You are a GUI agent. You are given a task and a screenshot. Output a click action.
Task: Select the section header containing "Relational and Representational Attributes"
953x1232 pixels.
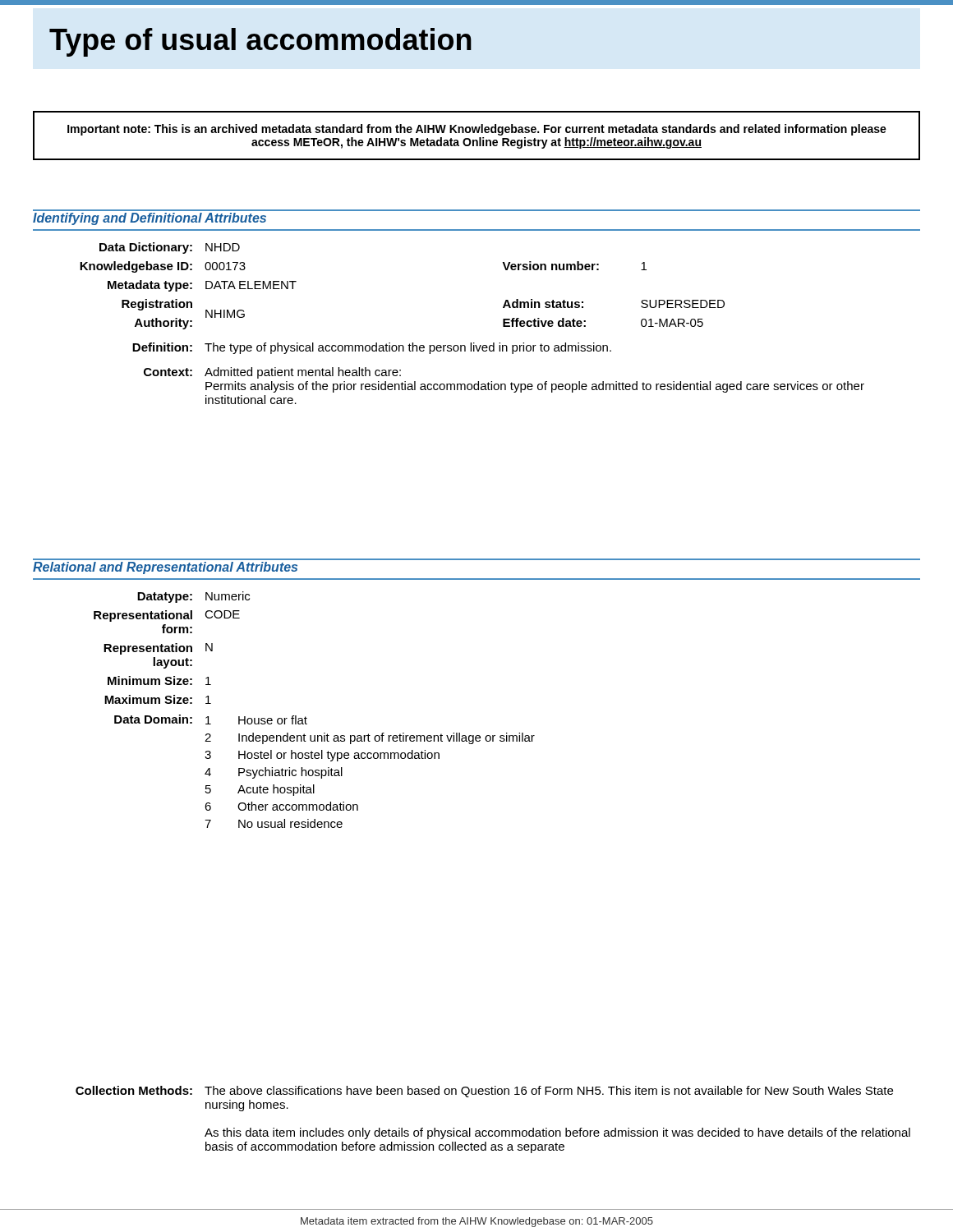tap(476, 569)
